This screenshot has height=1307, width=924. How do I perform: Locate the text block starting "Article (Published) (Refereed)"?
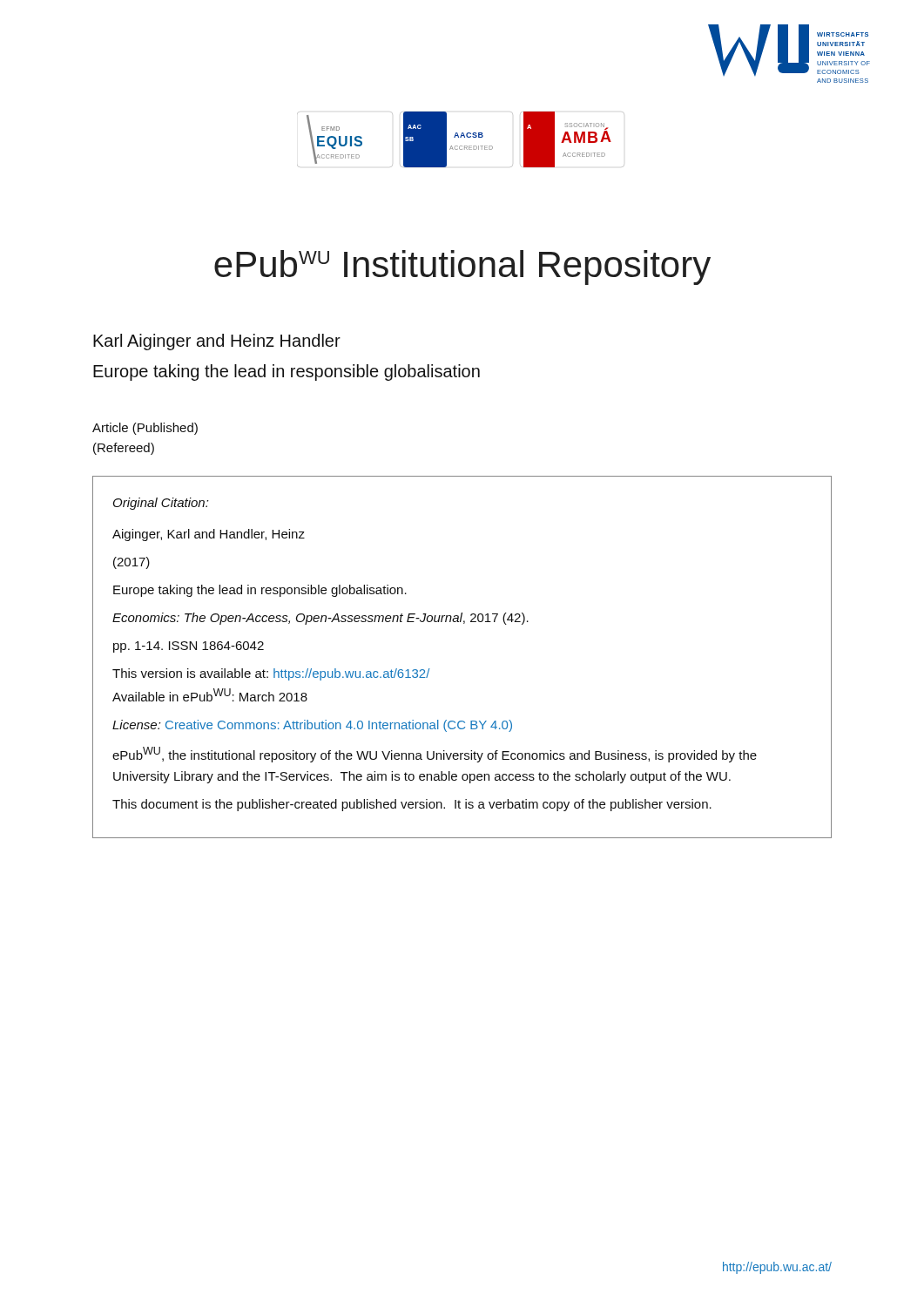[145, 437]
